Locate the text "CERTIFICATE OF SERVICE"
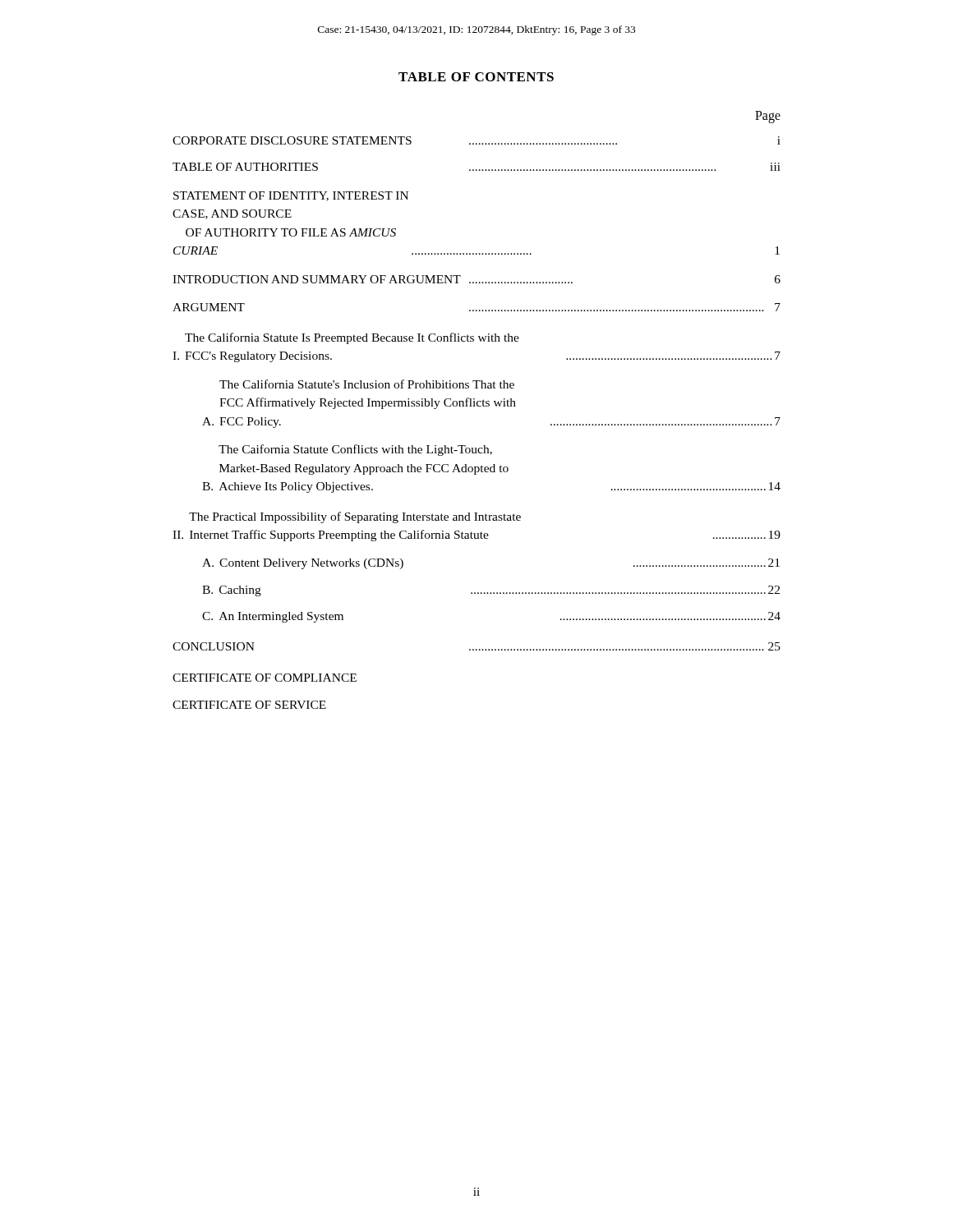Screen dimensions: 1232x953 pos(249,704)
